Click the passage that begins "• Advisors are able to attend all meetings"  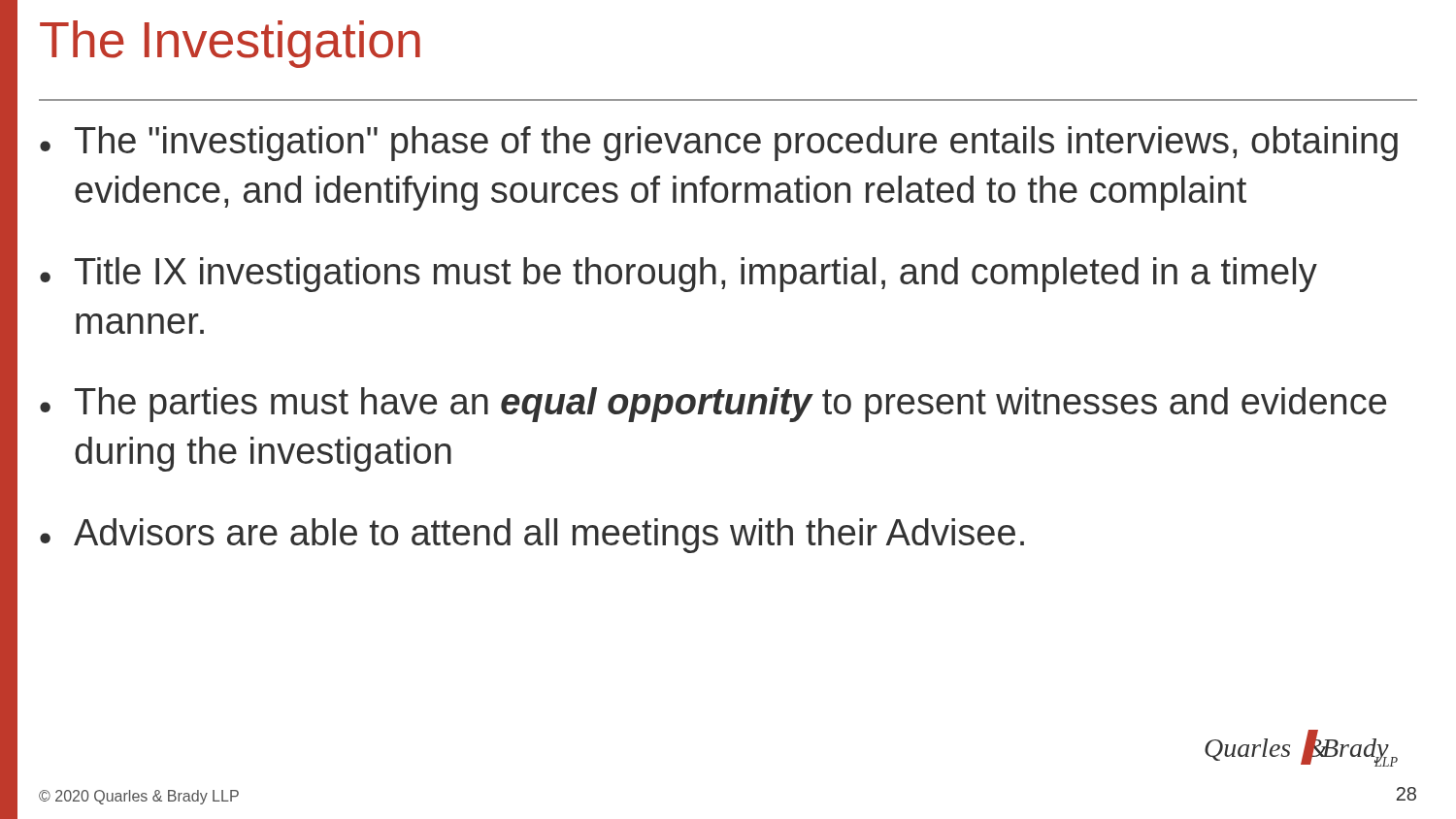pyautogui.click(x=728, y=536)
